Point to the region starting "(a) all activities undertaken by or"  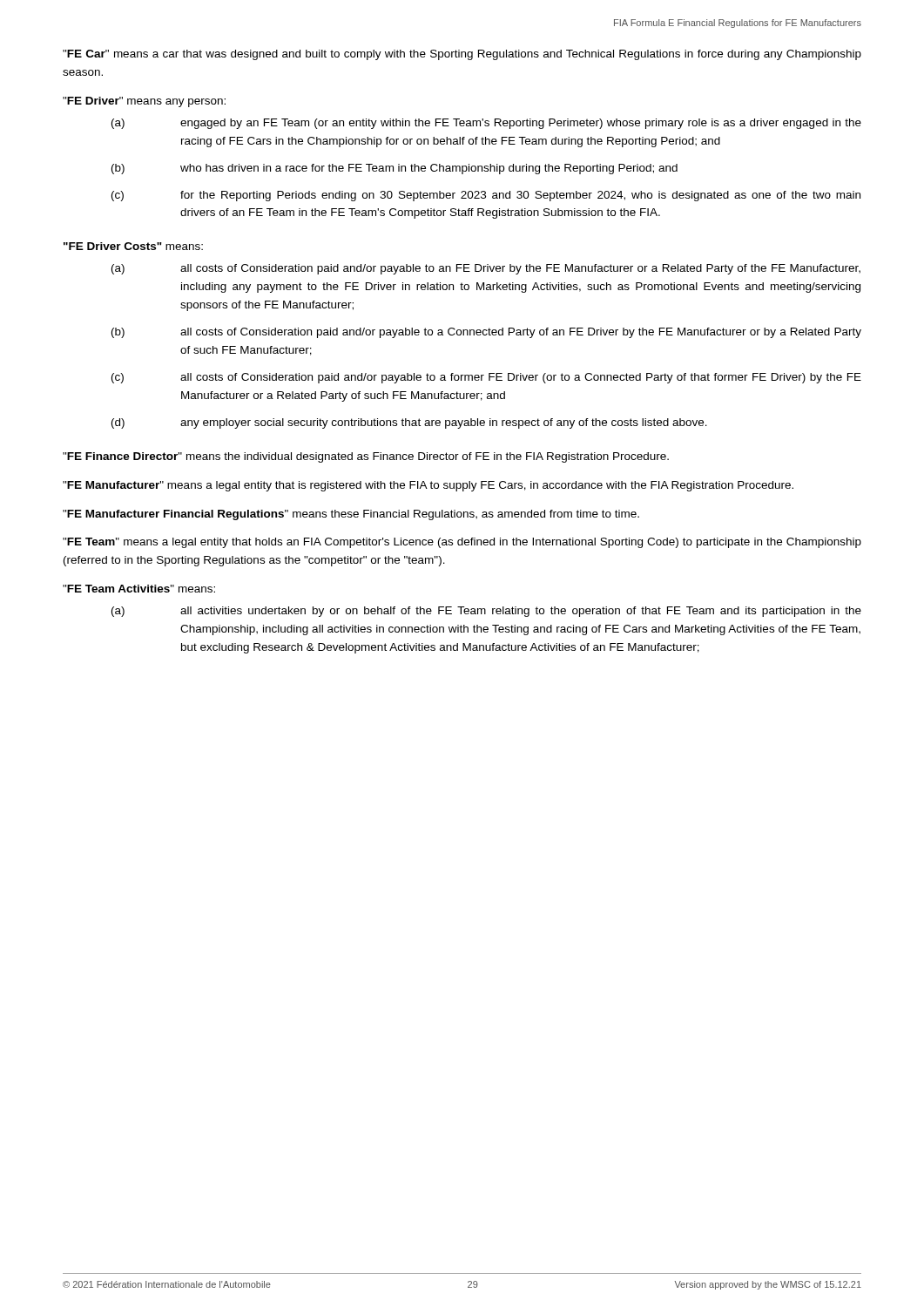462,630
